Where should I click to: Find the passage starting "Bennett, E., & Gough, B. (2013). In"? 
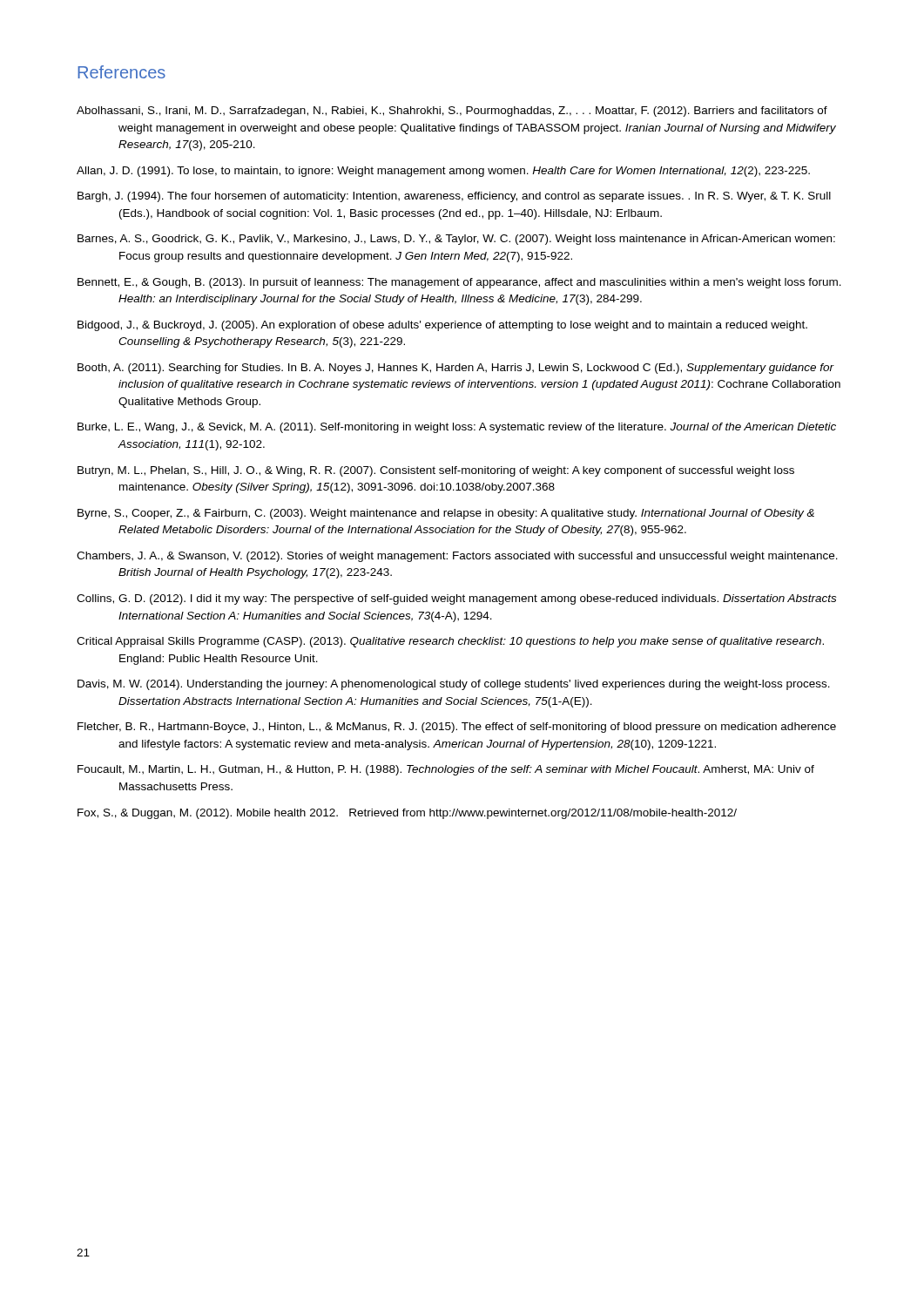tap(459, 290)
